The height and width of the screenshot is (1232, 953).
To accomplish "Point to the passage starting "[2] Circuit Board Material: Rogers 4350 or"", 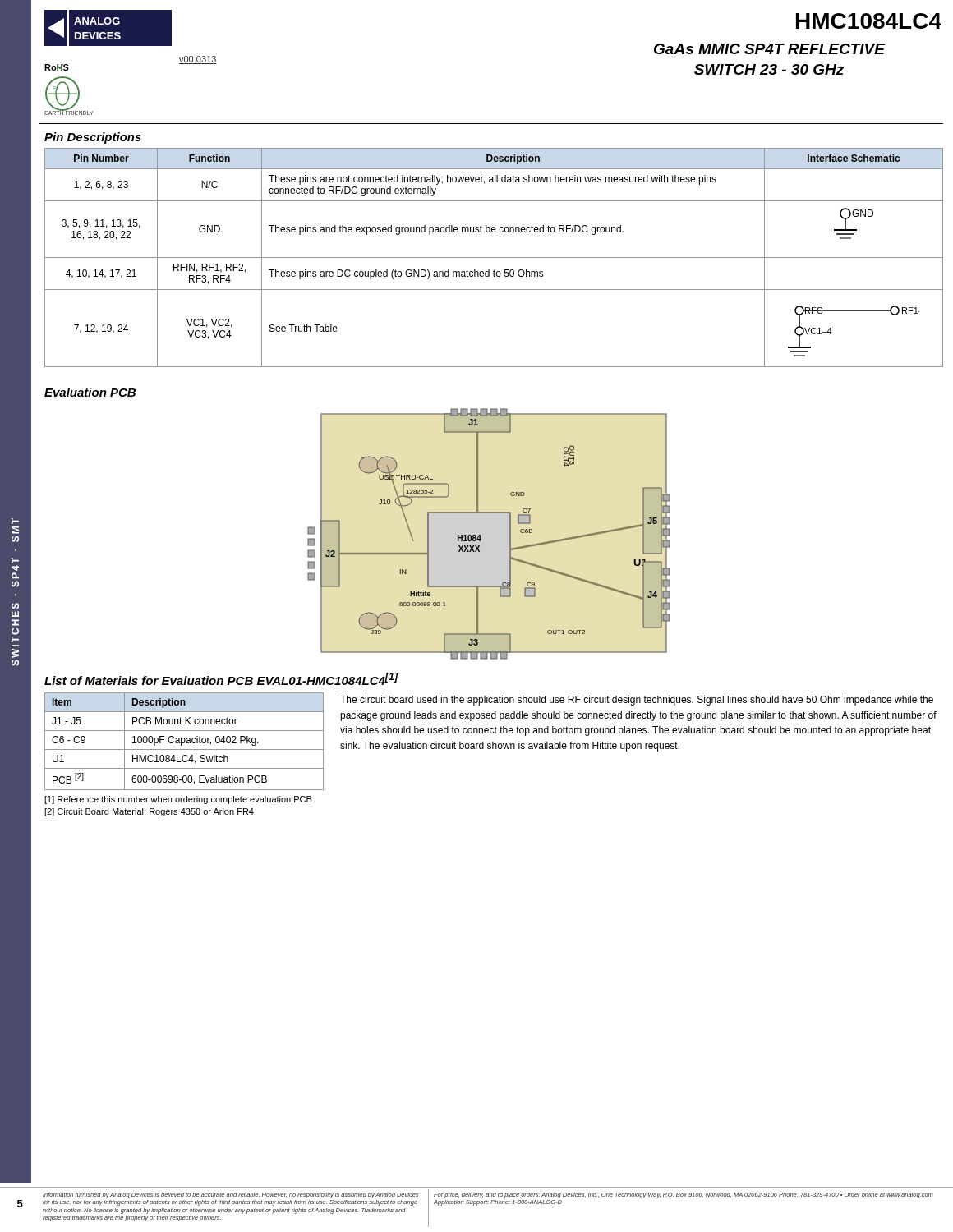I will coord(149,812).
